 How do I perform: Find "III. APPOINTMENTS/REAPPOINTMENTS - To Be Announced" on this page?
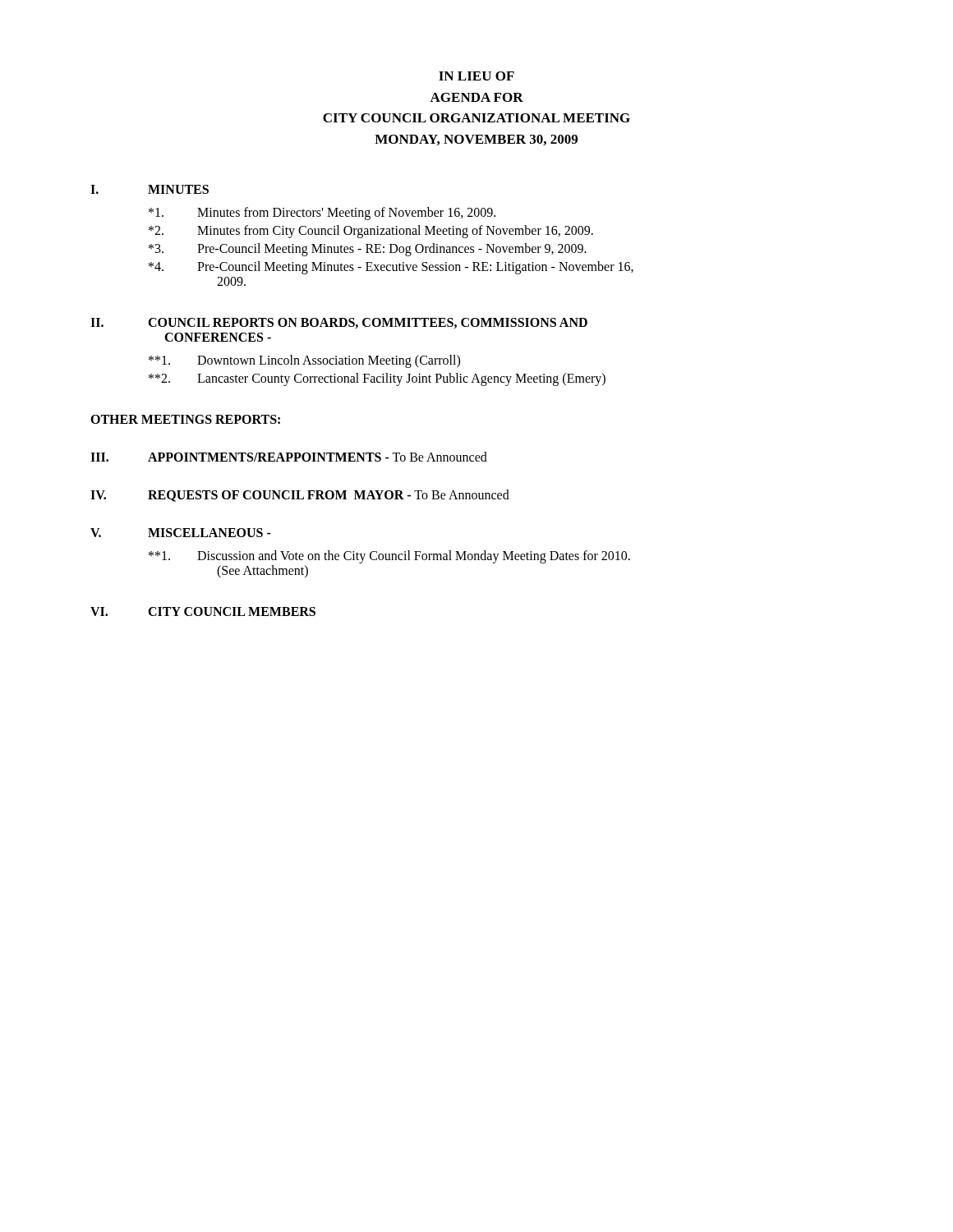tap(476, 457)
